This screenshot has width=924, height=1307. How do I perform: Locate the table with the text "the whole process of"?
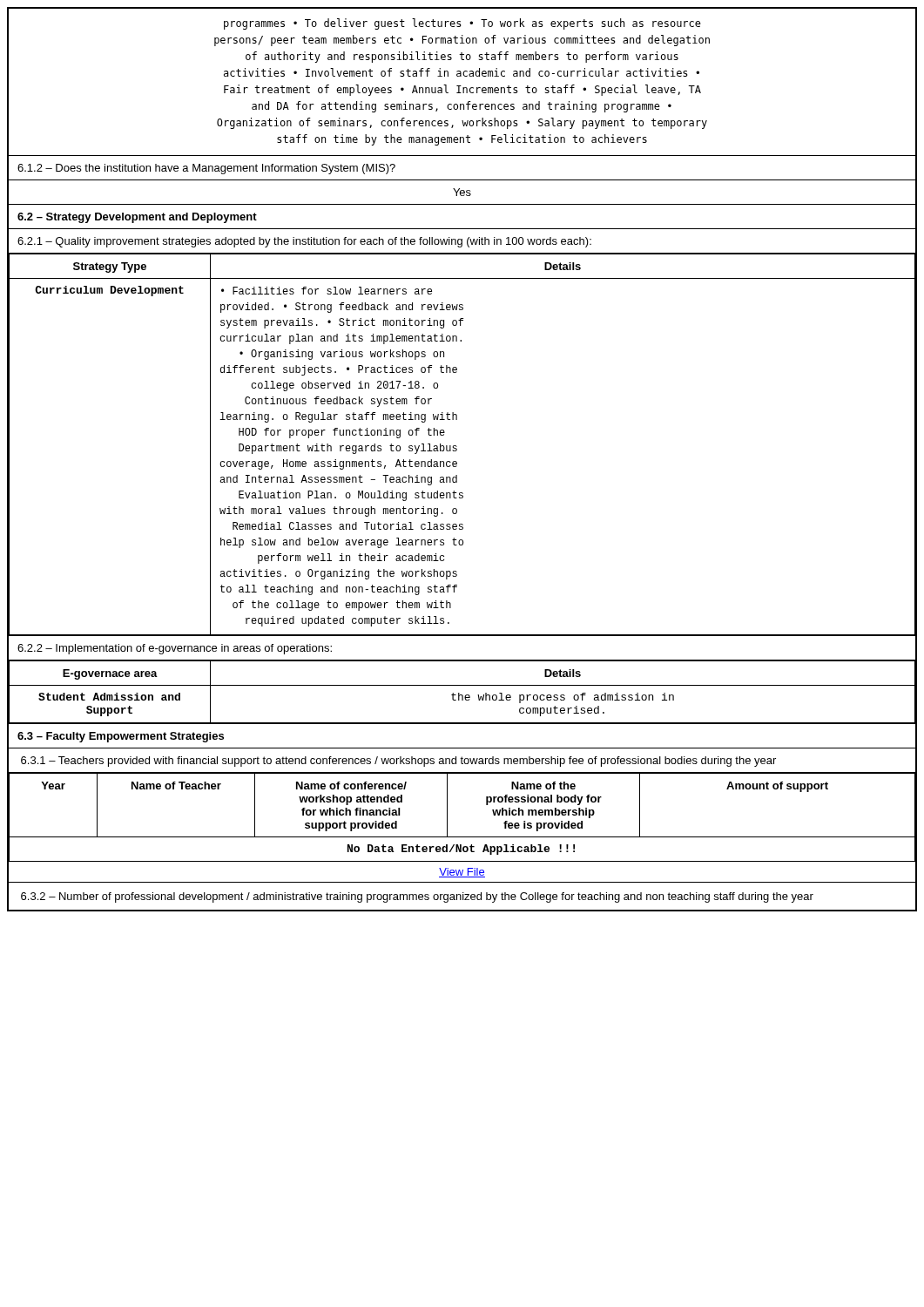[462, 692]
